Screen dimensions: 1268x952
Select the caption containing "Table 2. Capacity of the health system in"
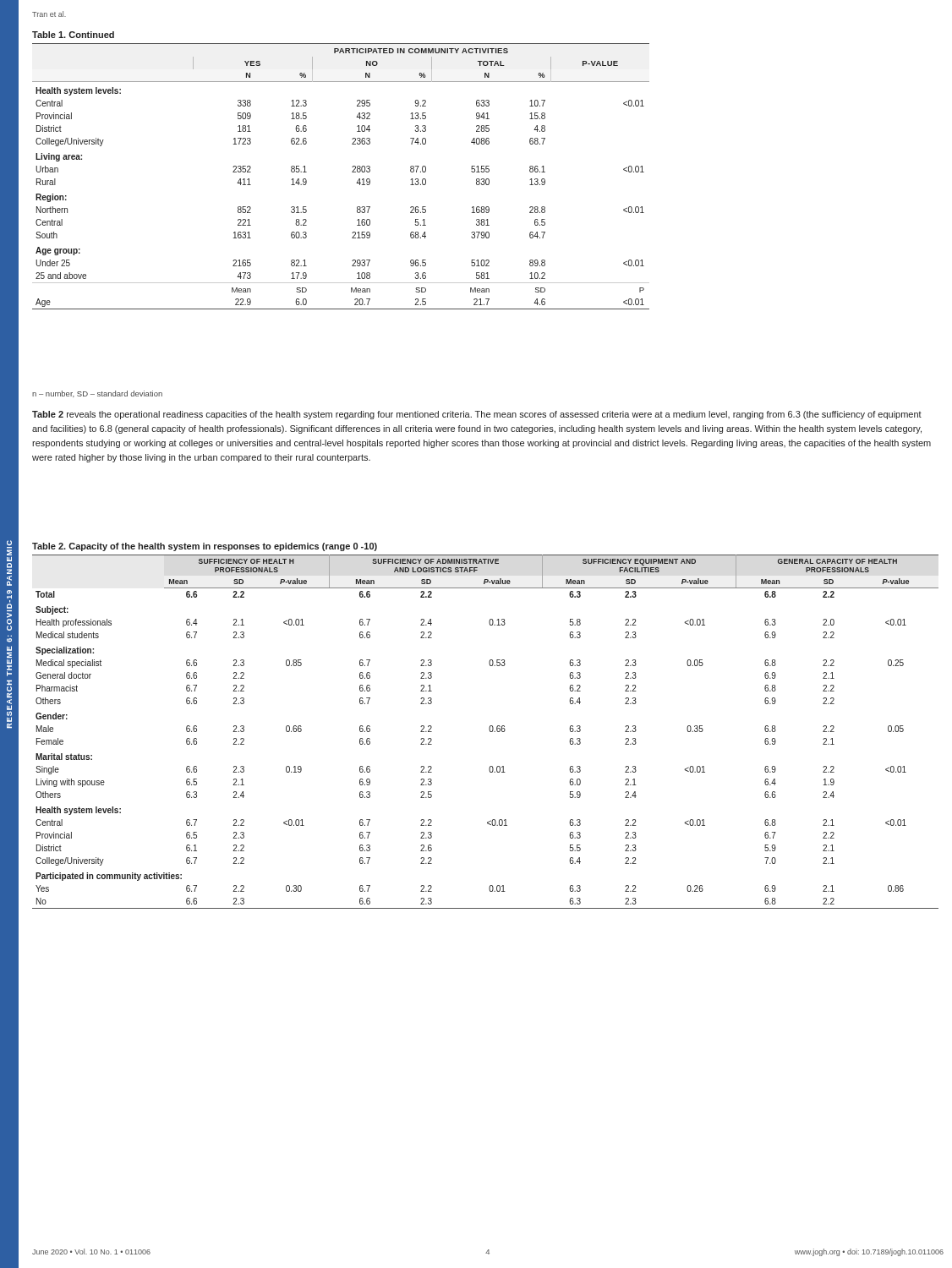[x=205, y=546]
